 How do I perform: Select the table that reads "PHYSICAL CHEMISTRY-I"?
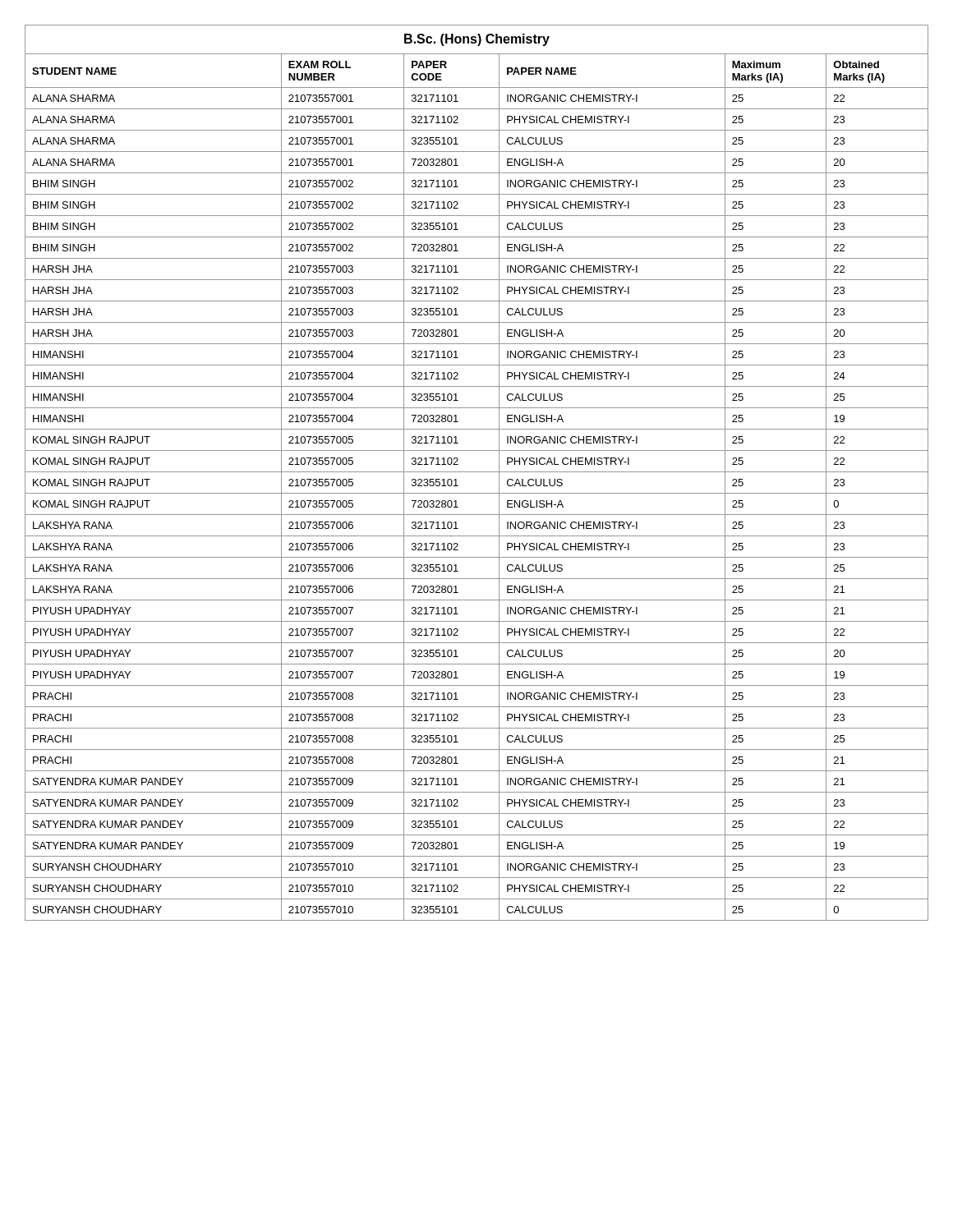(x=476, y=473)
